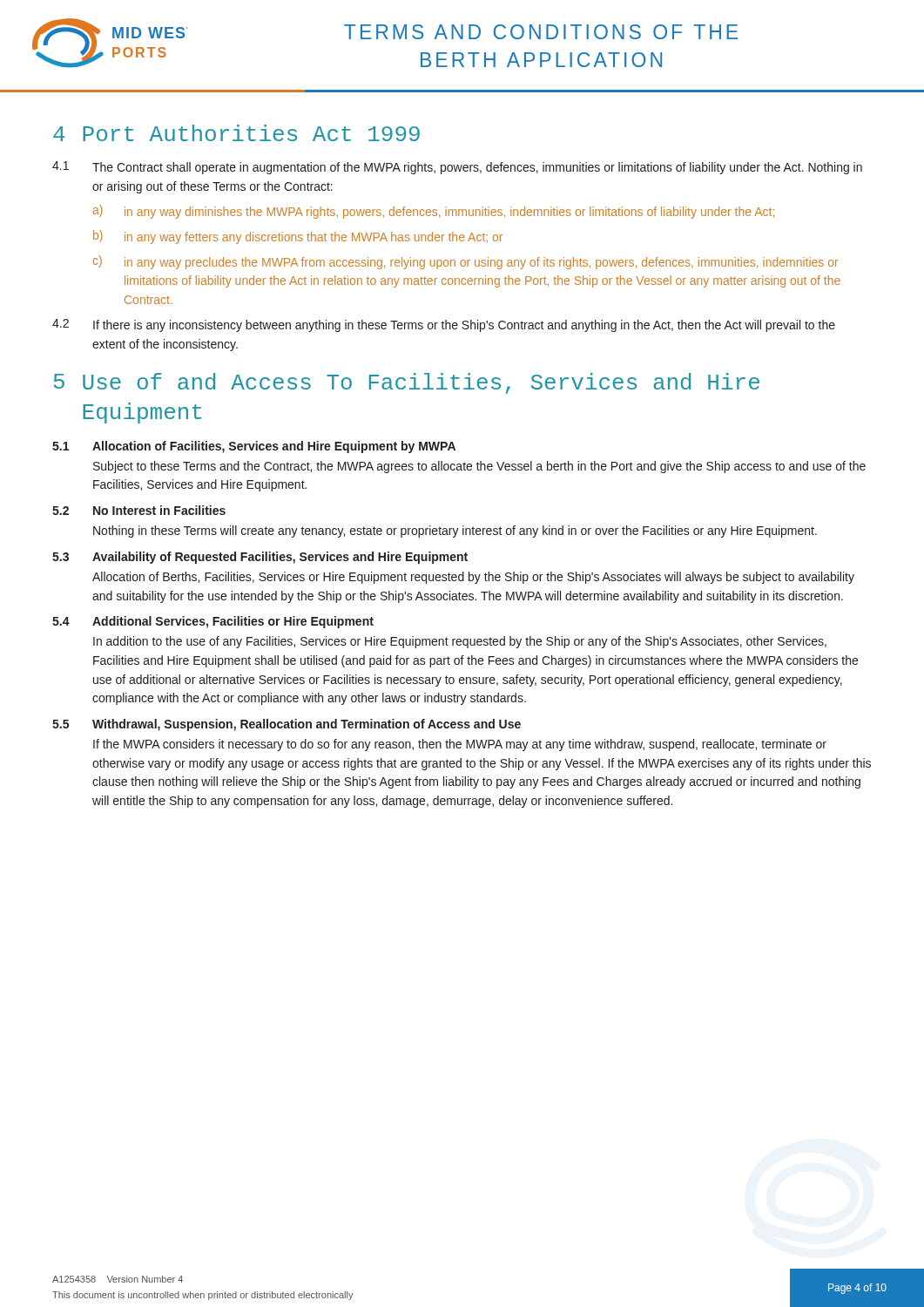This screenshot has height=1307, width=924.
Task: Navigate to the passage starting "Subject to these Terms and the Contract, the"
Action: coord(479,475)
